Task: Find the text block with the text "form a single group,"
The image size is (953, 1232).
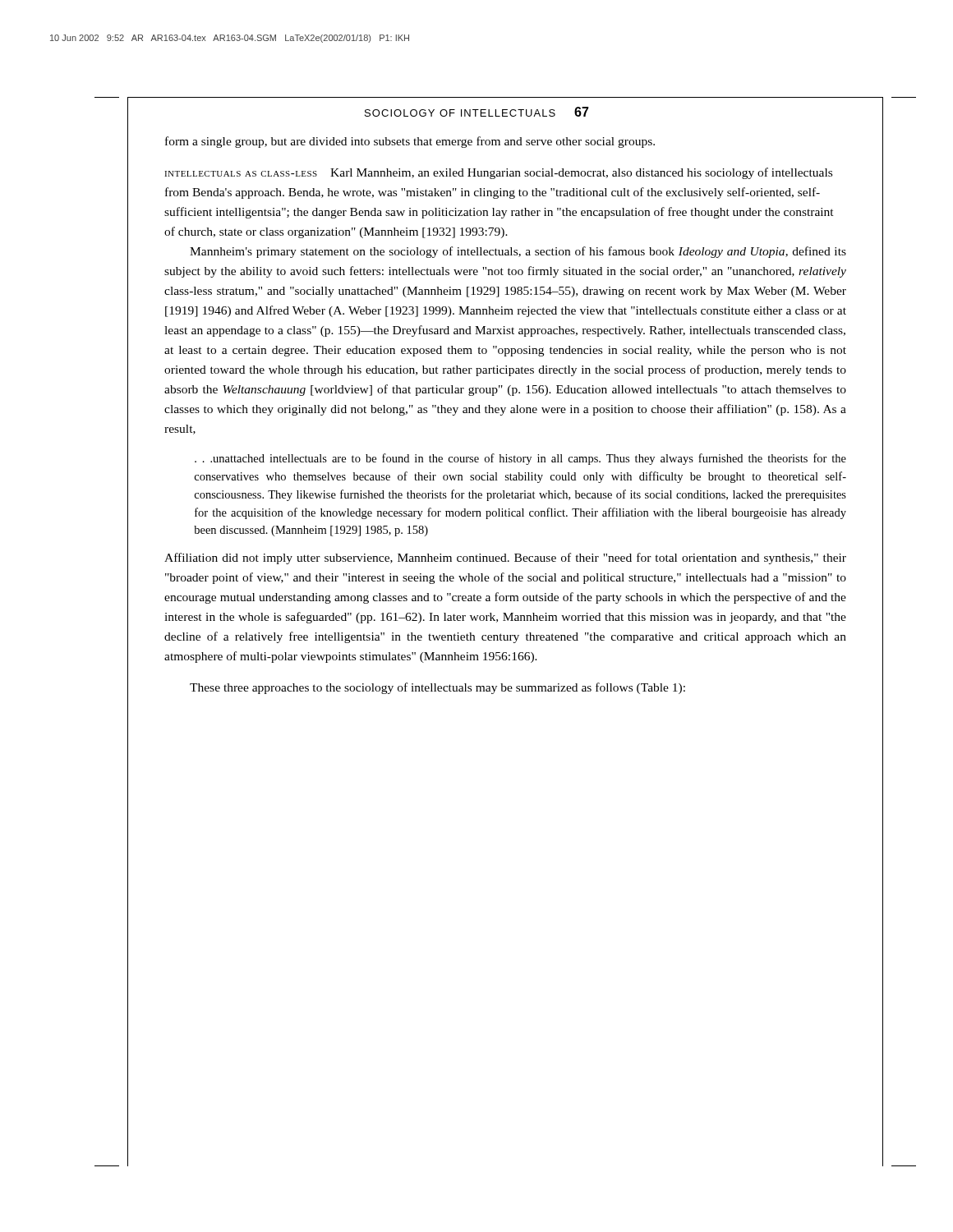Action: coord(505,141)
